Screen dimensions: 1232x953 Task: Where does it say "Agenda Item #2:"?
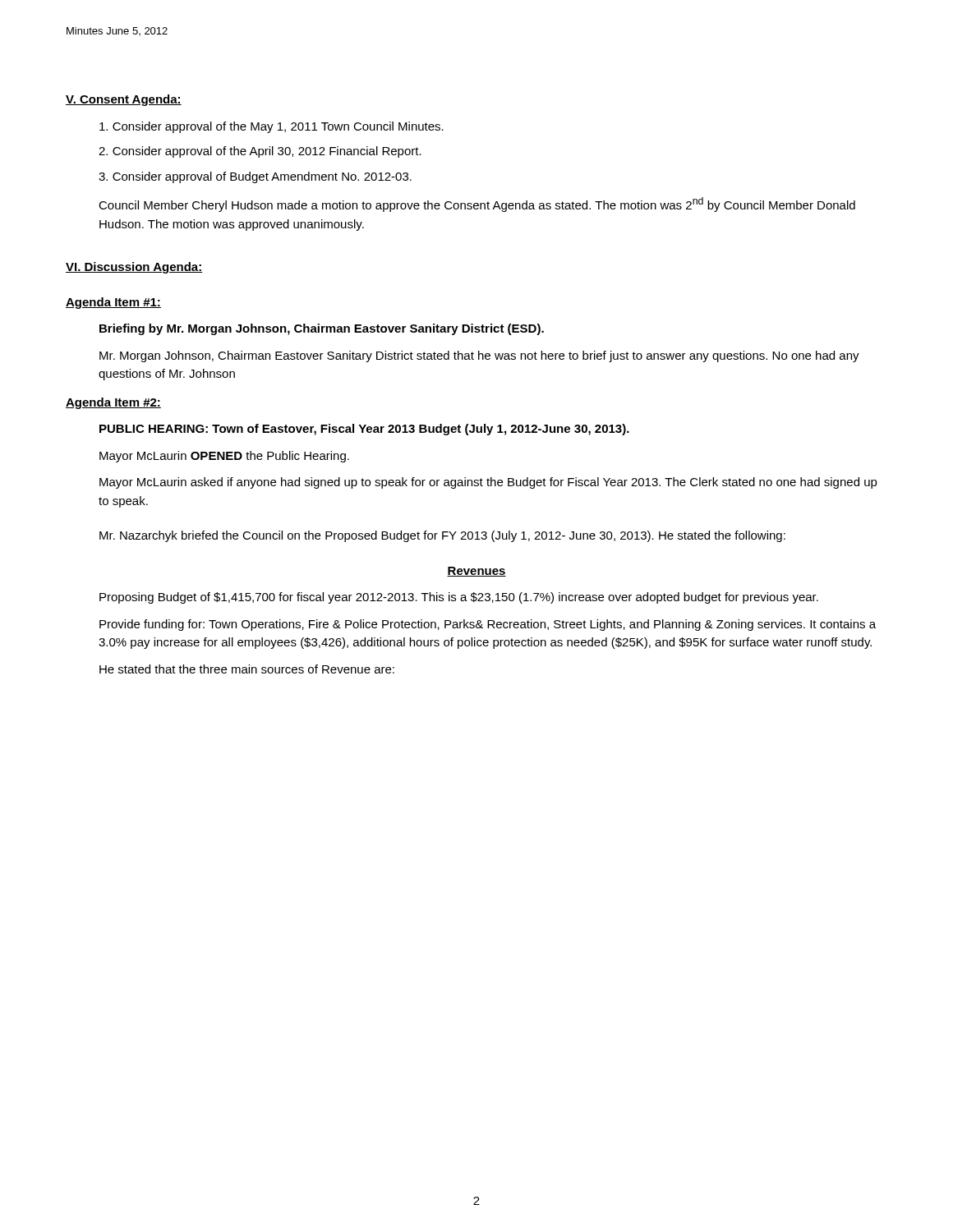pyautogui.click(x=113, y=402)
